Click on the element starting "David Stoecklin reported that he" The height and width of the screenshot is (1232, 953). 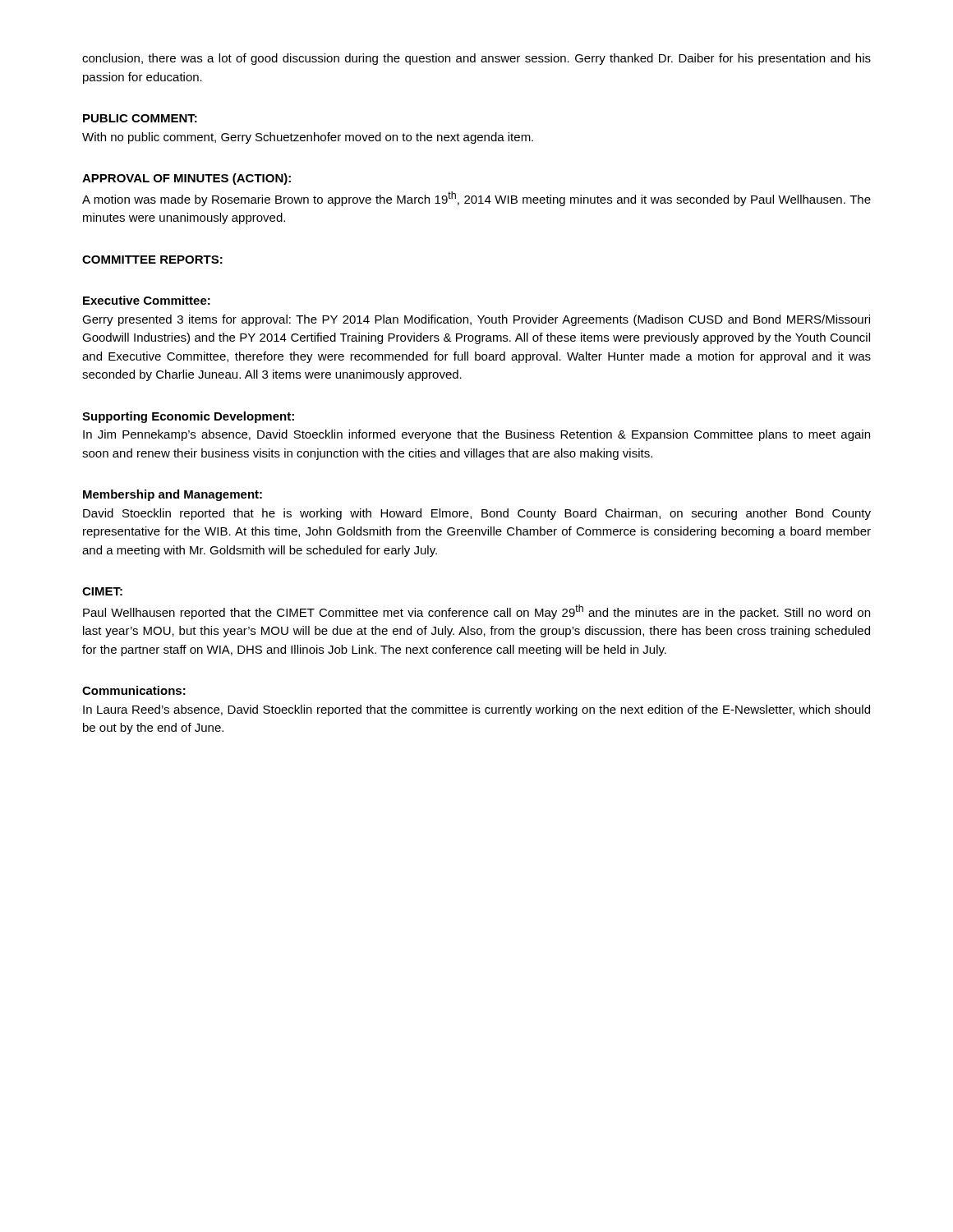[x=476, y=531]
